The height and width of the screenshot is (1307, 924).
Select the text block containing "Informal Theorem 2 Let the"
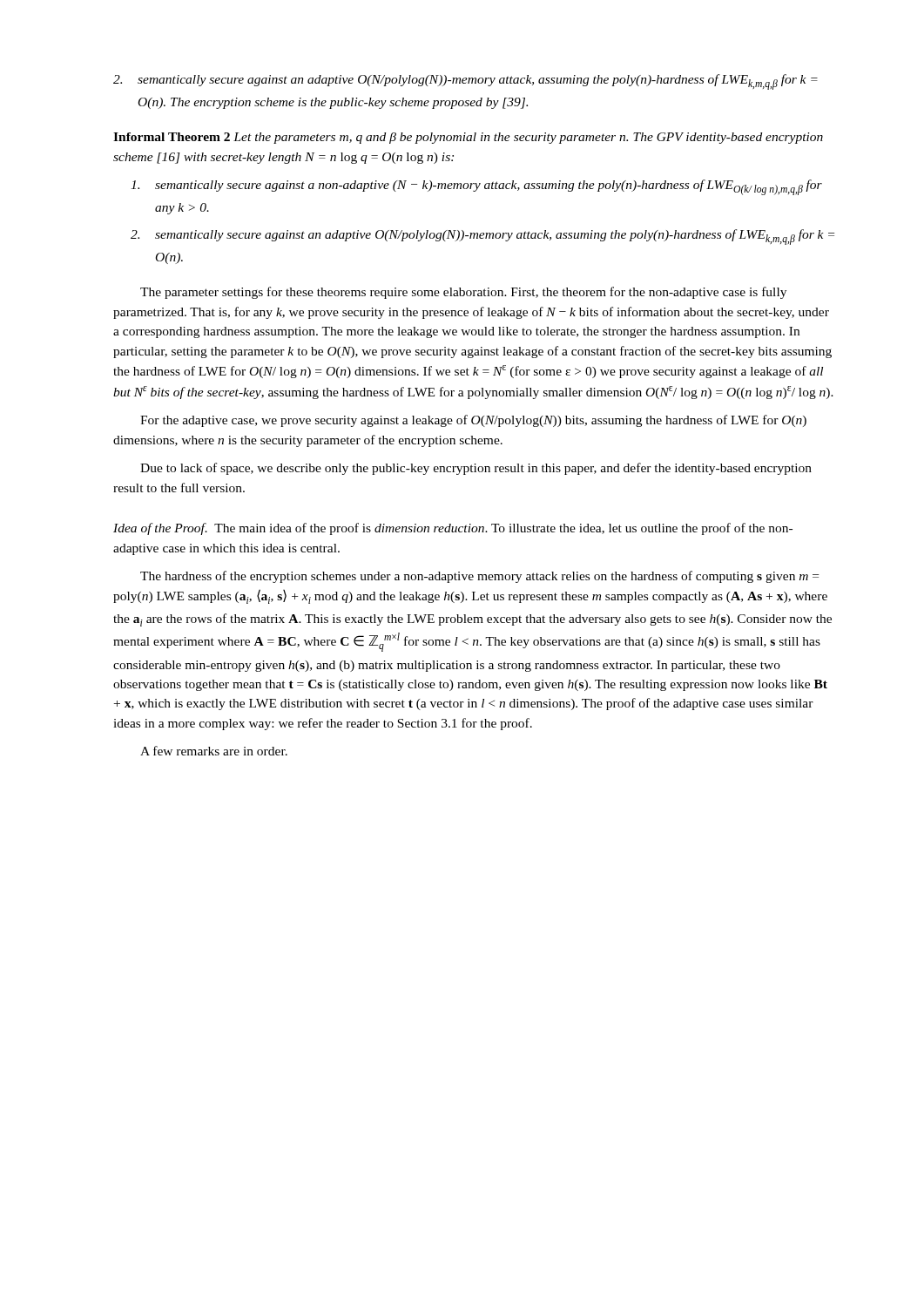tap(468, 146)
